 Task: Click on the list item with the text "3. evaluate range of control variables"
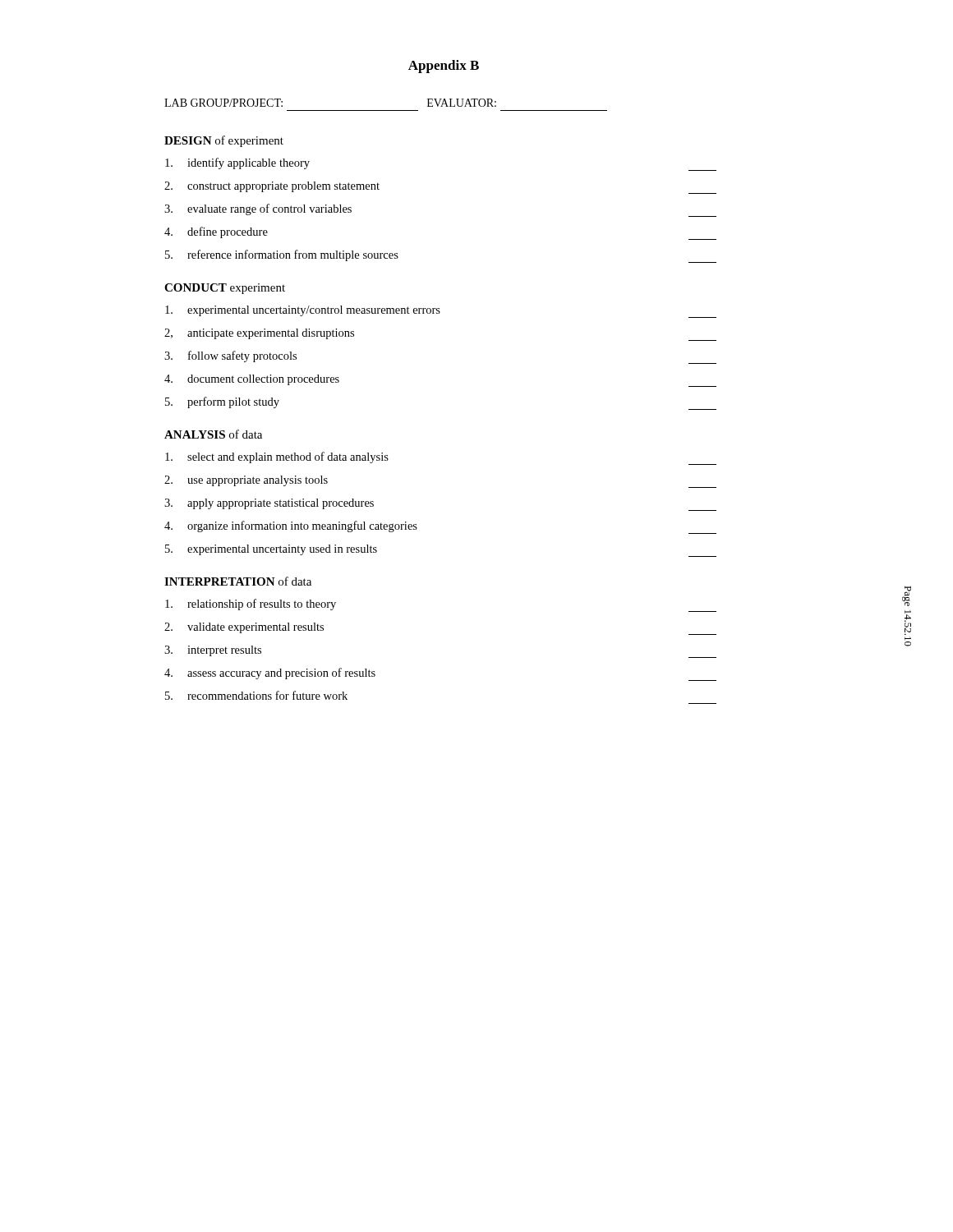click(267, 210)
